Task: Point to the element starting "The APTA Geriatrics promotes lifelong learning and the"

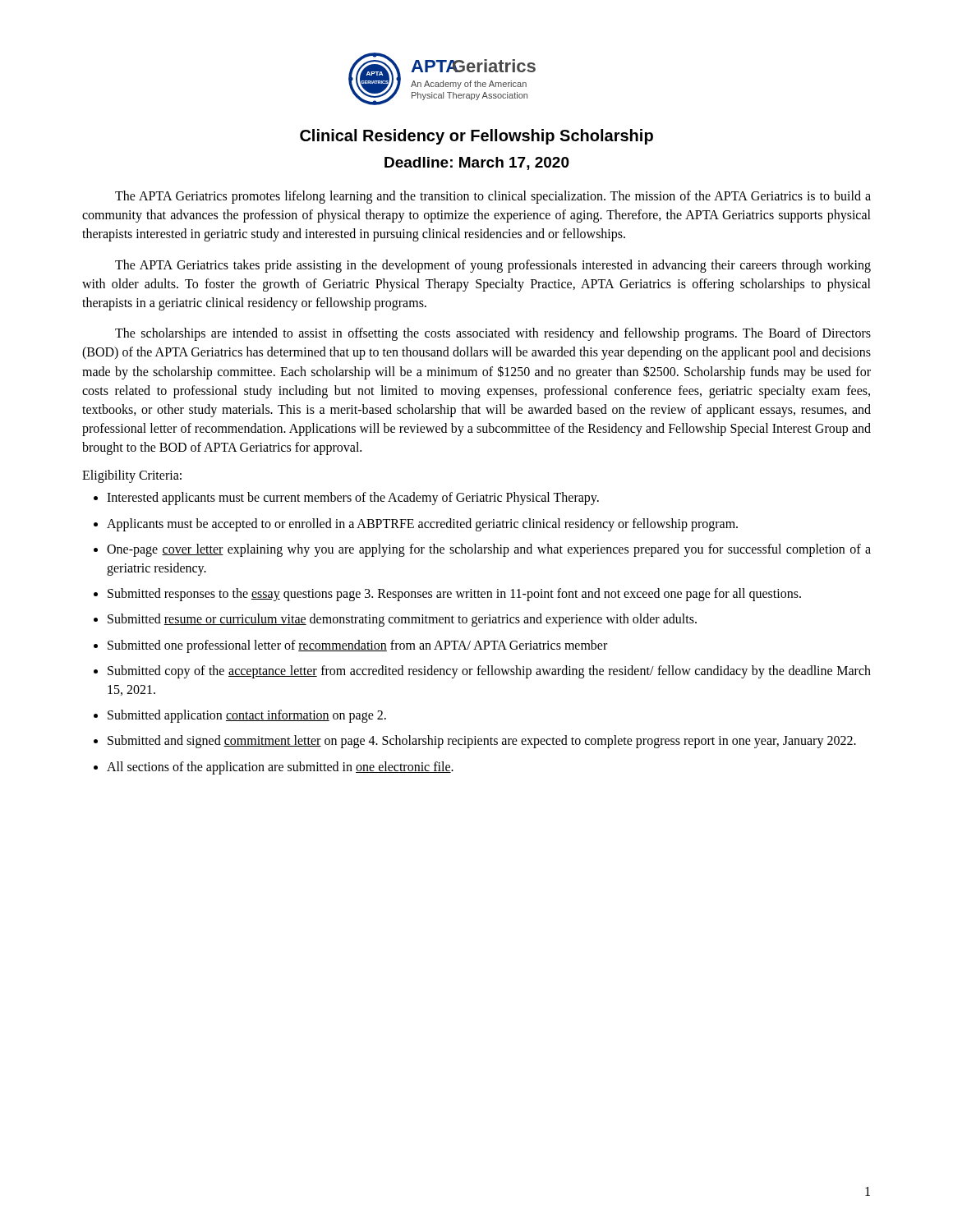Action: (476, 322)
